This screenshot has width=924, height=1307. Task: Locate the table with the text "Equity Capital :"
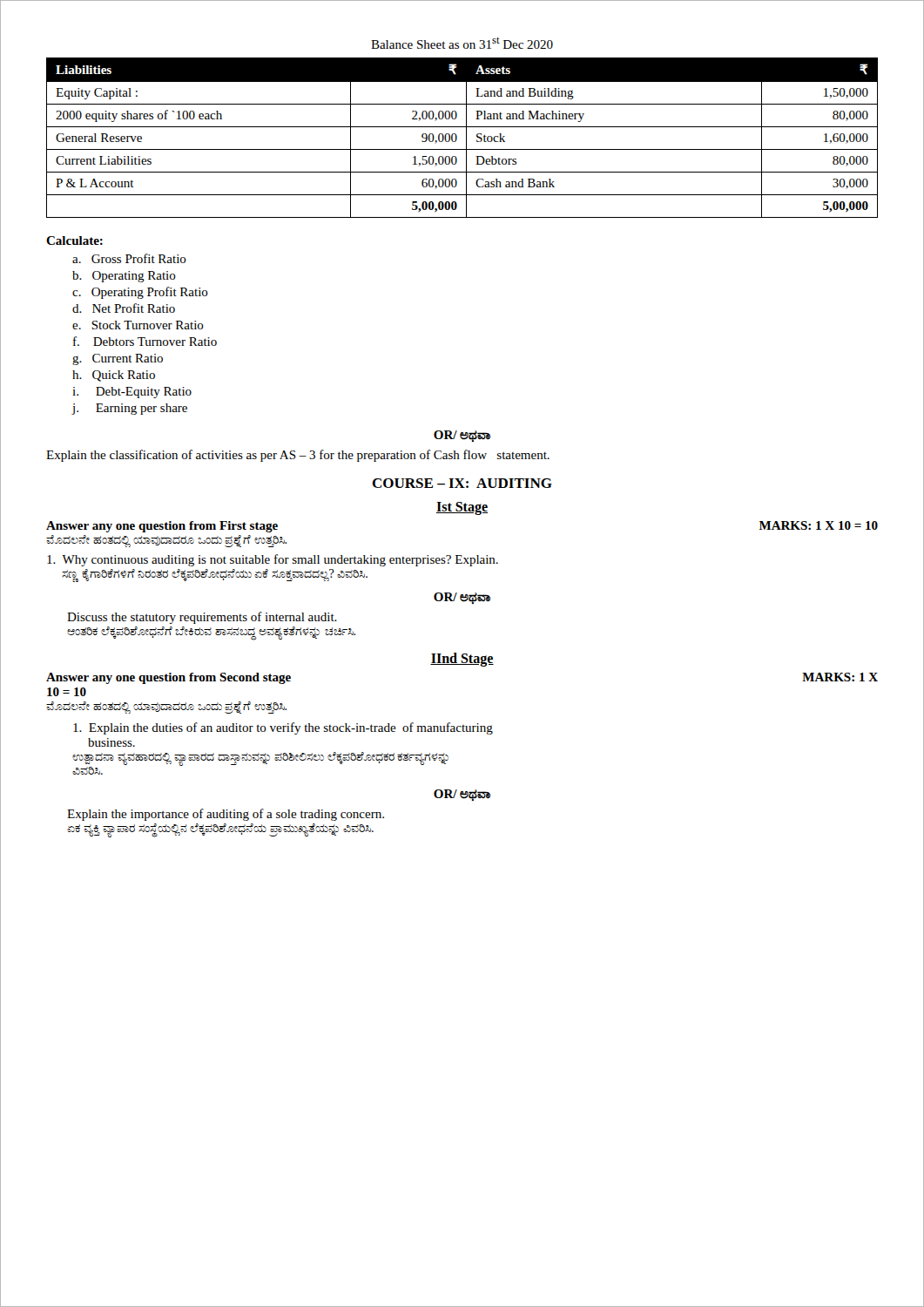click(462, 138)
